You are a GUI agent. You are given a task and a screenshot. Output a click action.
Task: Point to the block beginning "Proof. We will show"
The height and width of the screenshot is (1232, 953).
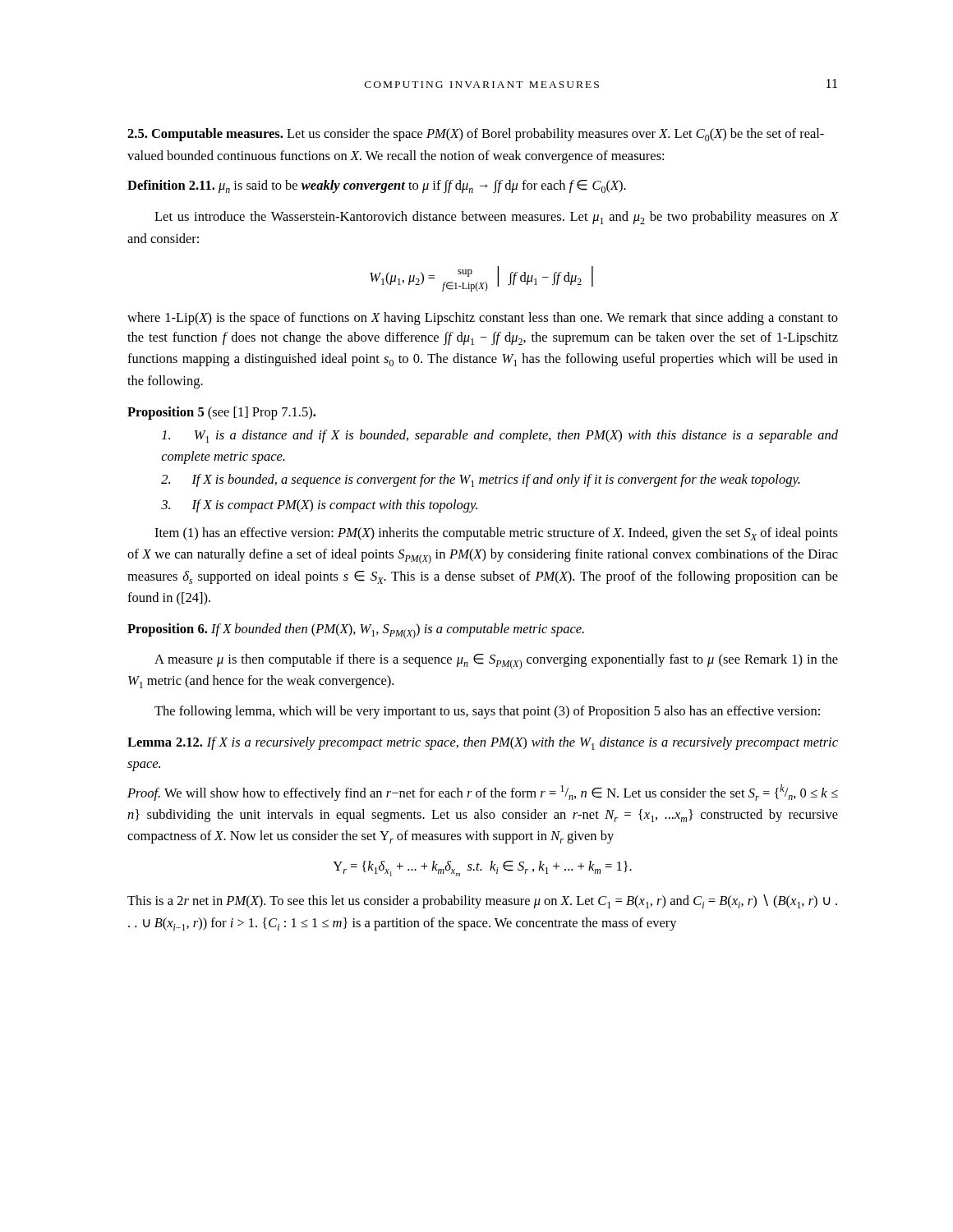[x=483, y=815]
